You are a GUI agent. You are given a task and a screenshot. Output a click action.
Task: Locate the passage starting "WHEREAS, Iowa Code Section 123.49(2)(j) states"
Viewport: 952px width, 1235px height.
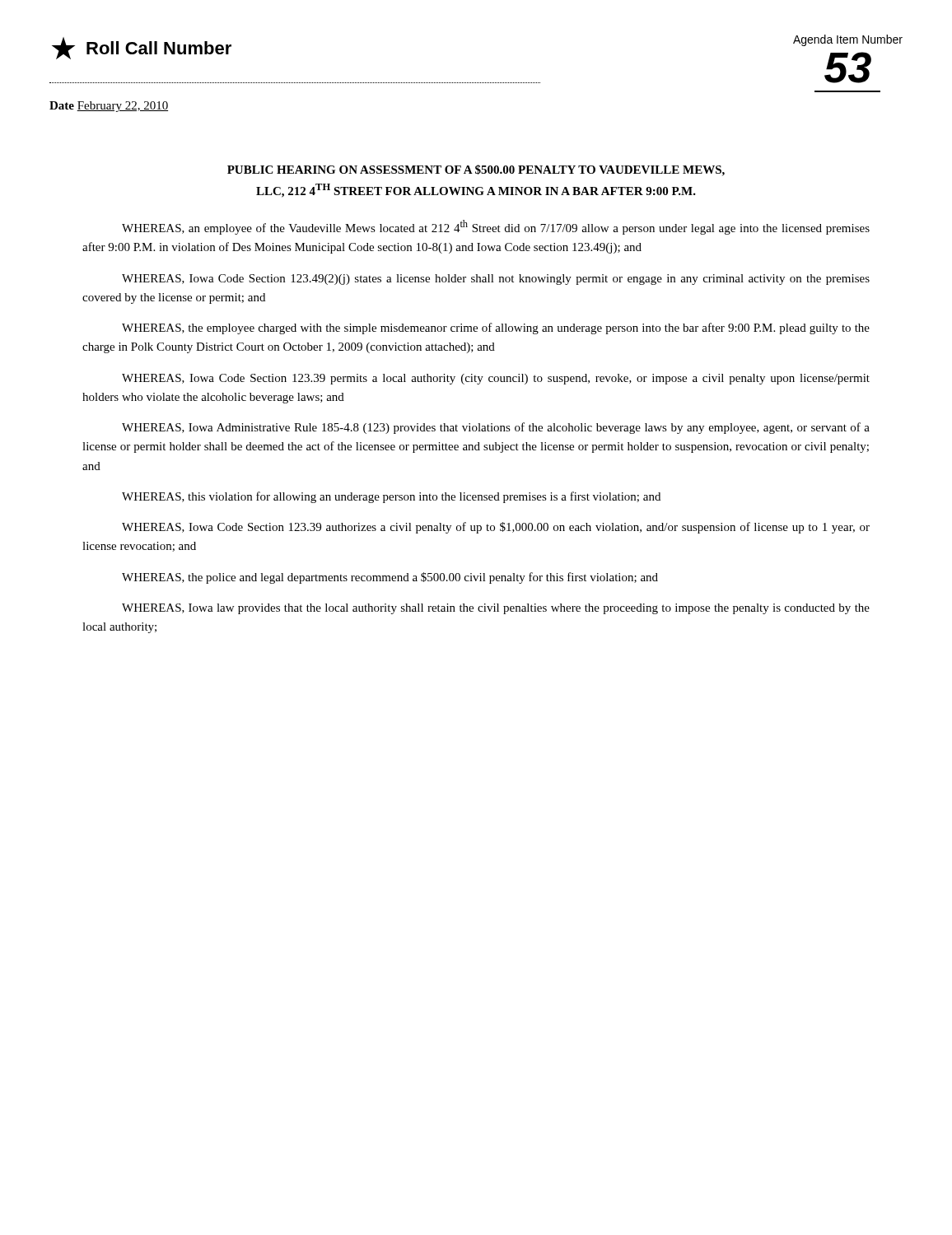pyautogui.click(x=476, y=287)
